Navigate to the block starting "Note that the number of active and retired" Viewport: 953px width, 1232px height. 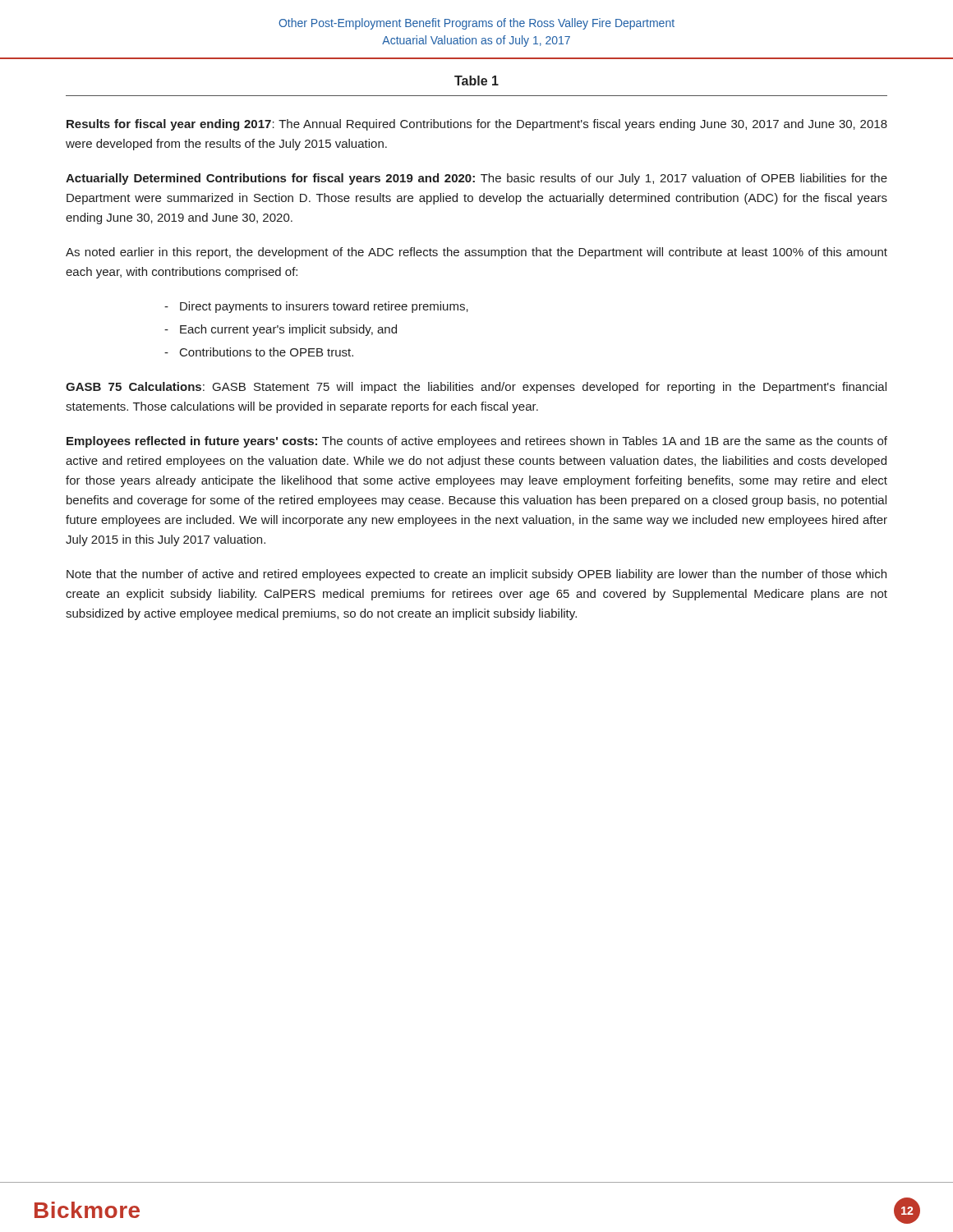point(476,593)
